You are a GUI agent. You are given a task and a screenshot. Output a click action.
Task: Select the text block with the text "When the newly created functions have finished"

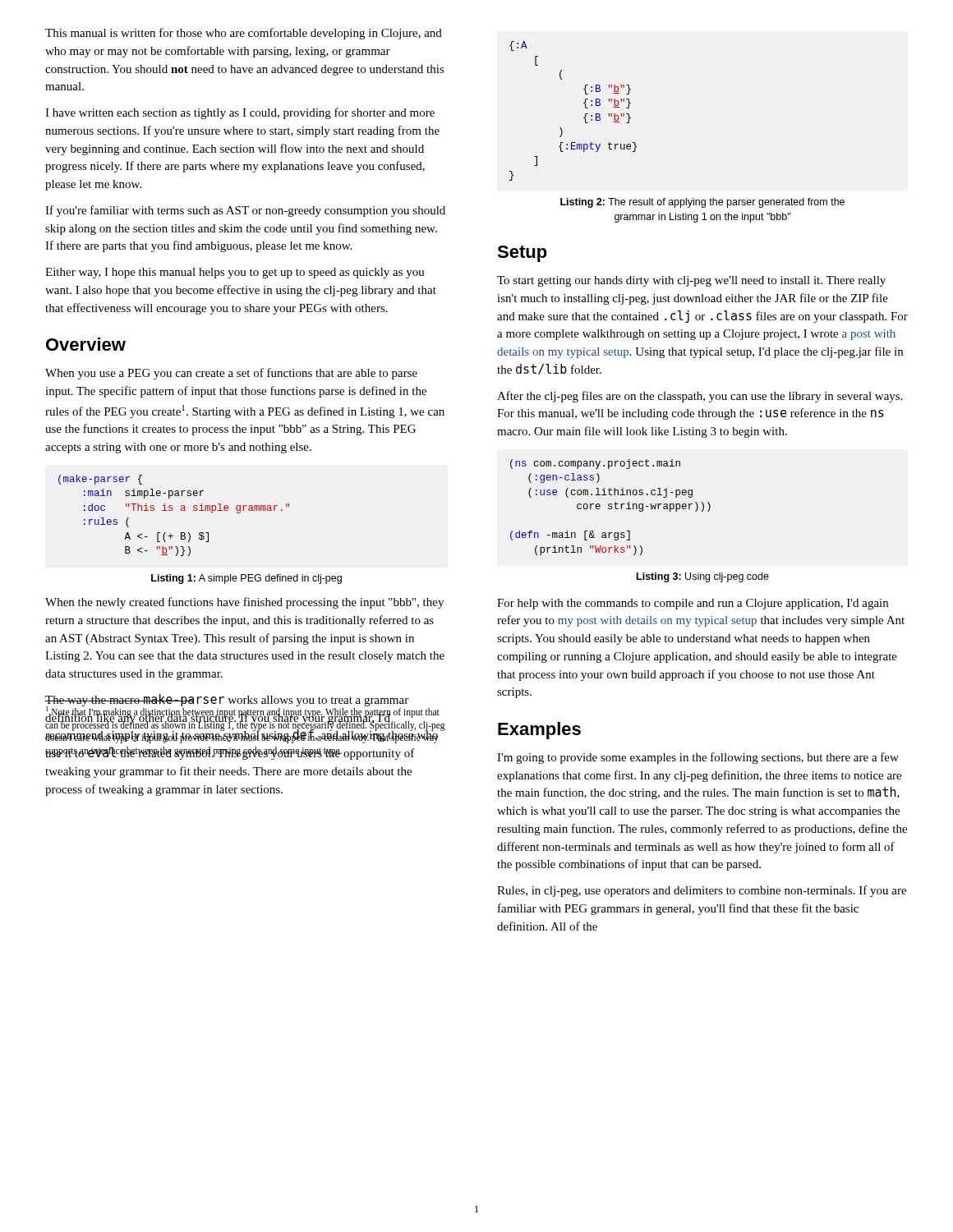point(246,696)
